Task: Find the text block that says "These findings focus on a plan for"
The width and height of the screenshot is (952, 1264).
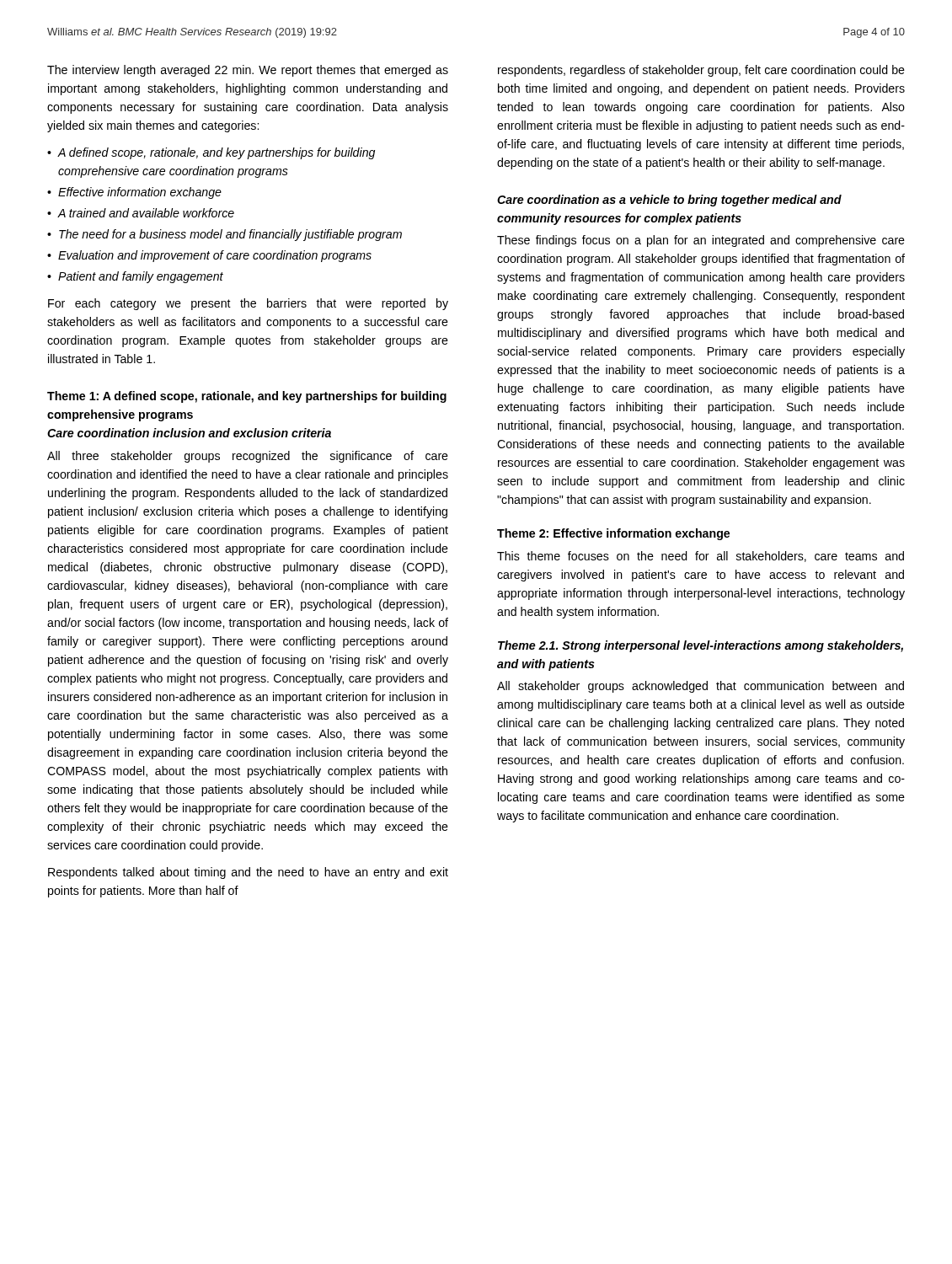Action: point(701,370)
